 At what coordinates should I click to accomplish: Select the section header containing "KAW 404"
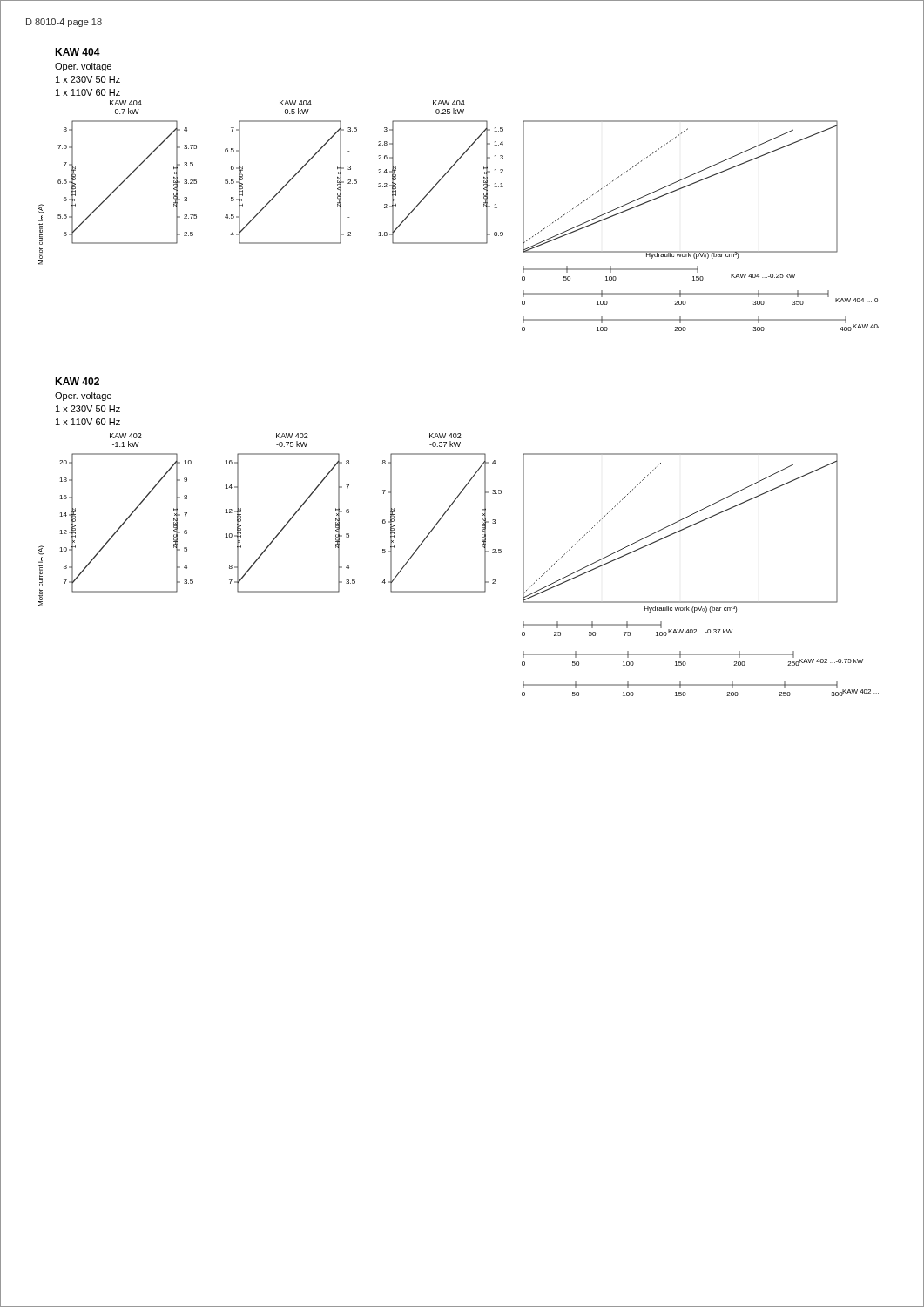click(77, 52)
